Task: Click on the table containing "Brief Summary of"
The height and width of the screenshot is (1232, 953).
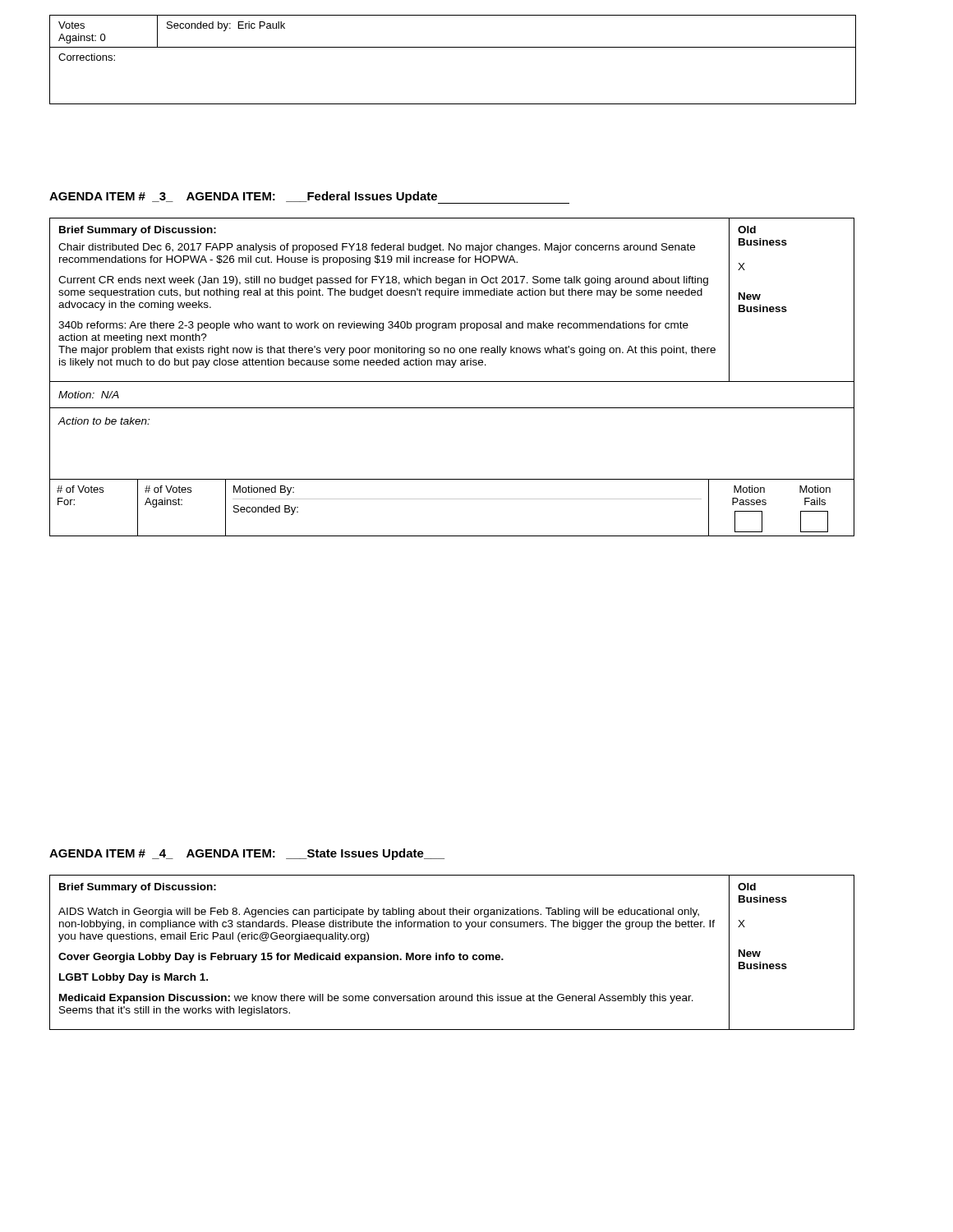Action: point(452,952)
